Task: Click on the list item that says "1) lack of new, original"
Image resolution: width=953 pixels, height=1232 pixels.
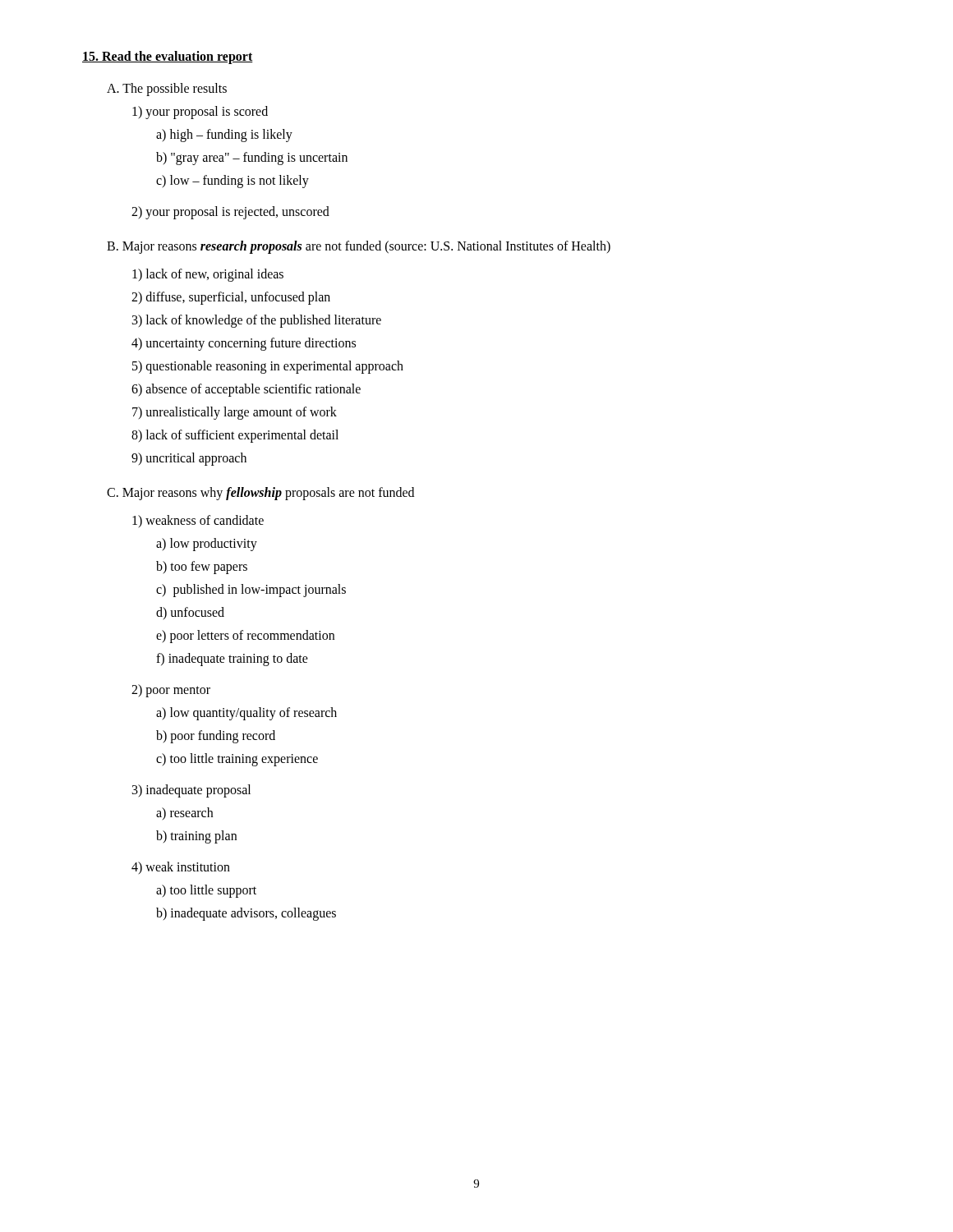Action: [208, 274]
